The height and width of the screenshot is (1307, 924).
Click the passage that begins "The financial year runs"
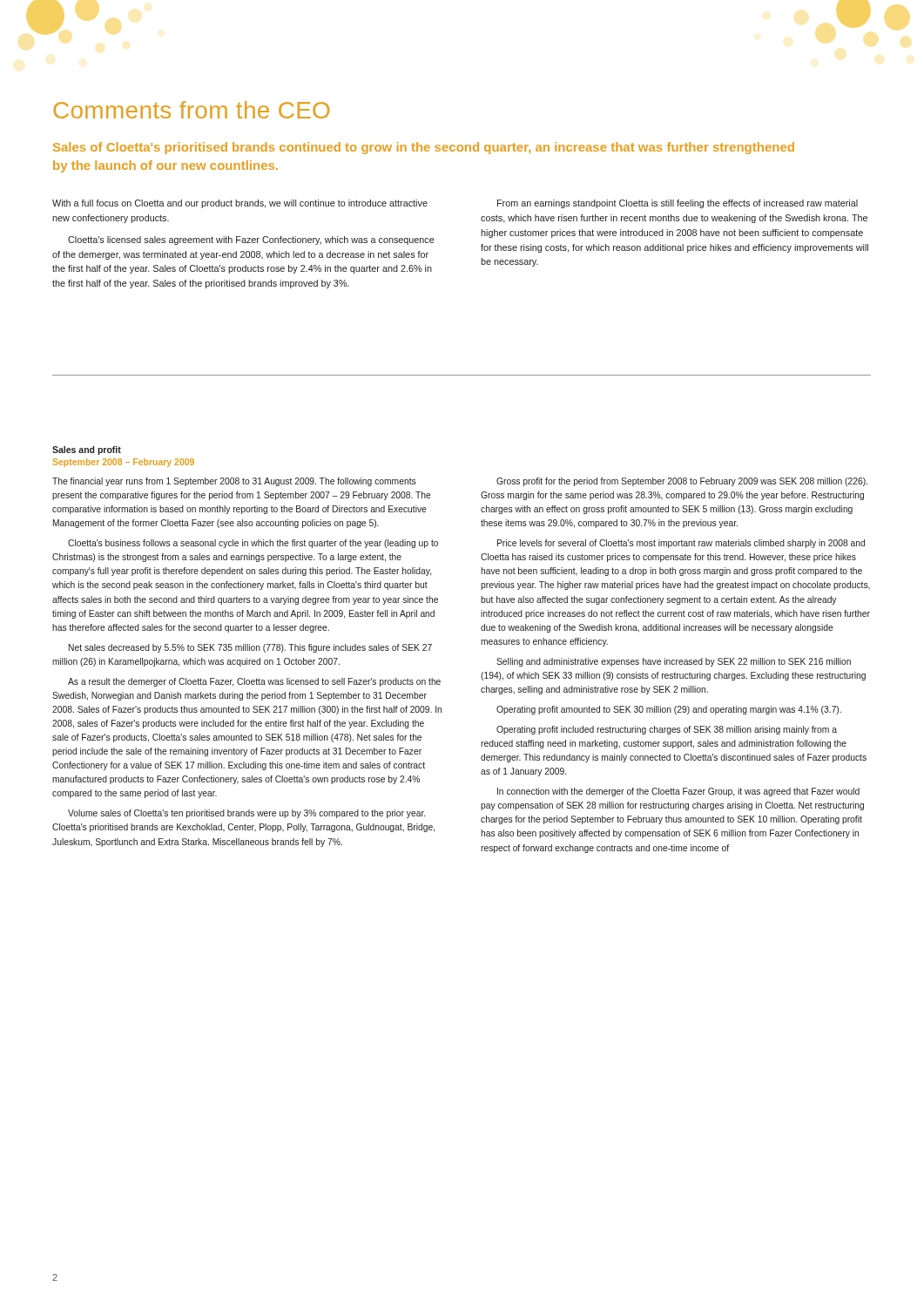point(247,662)
